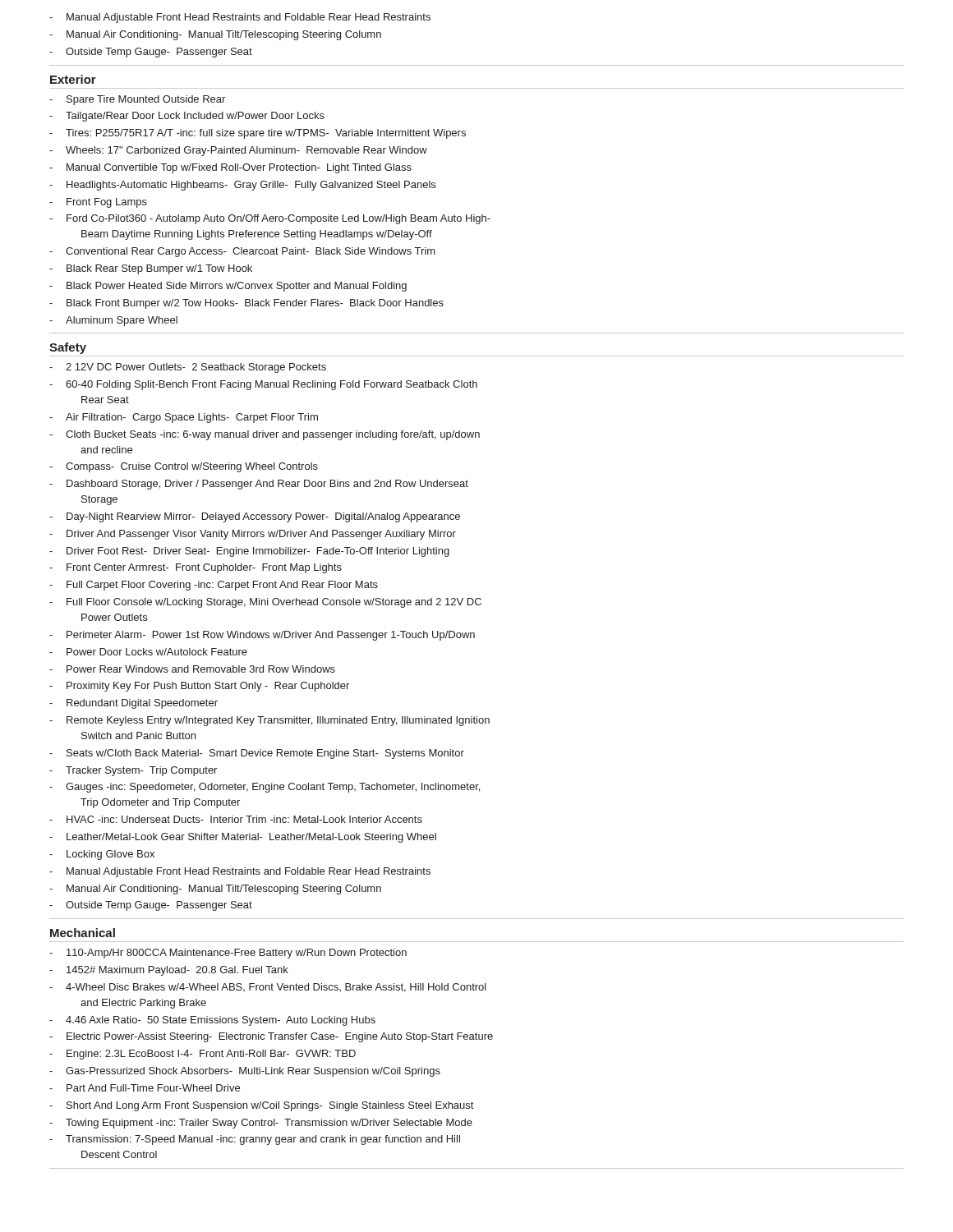The width and height of the screenshot is (953, 1232).
Task: Point to the block beginning "- HVAC -inc:"
Action: click(x=236, y=819)
